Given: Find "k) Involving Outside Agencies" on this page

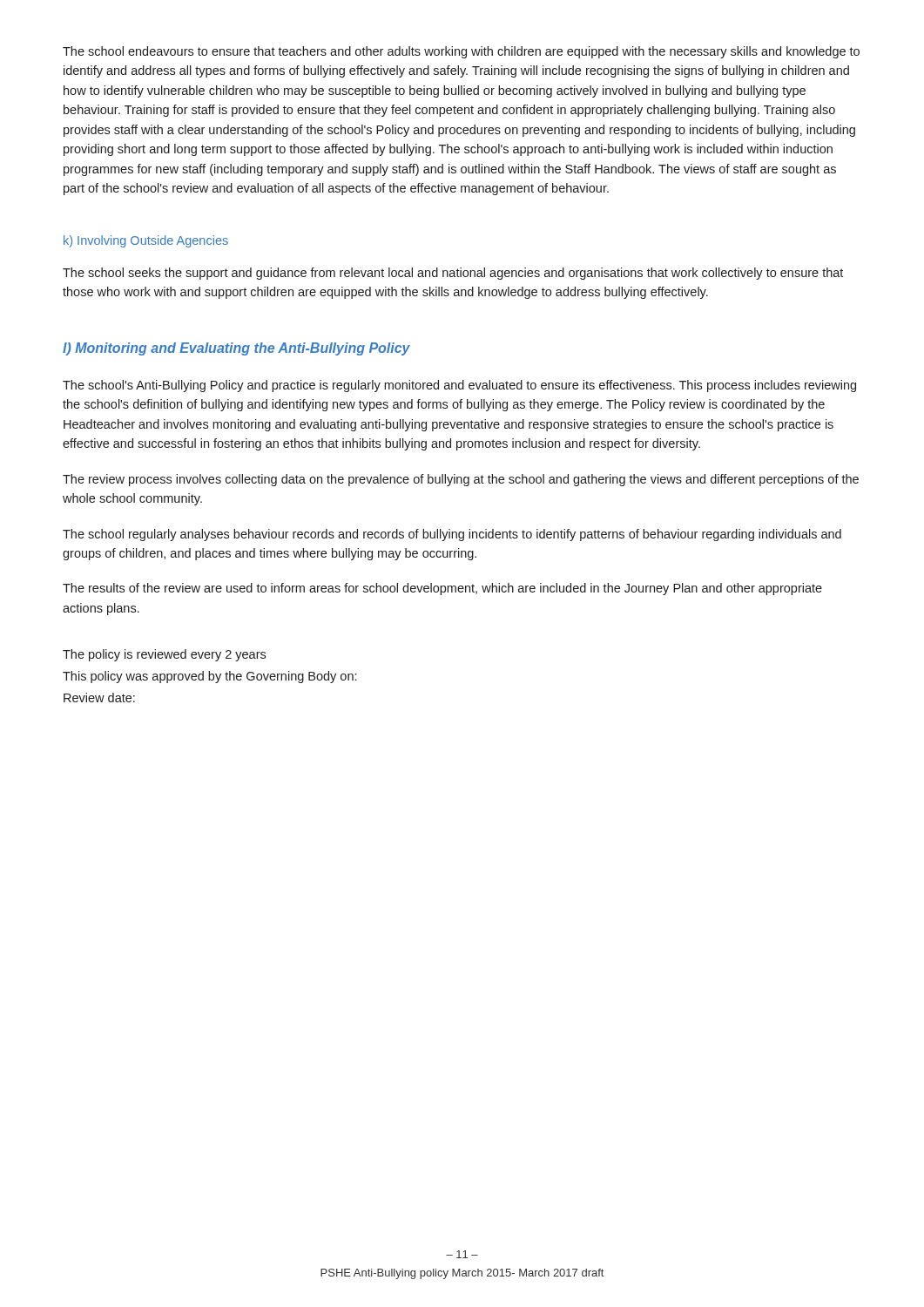Looking at the screenshot, I should coord(146,240).
